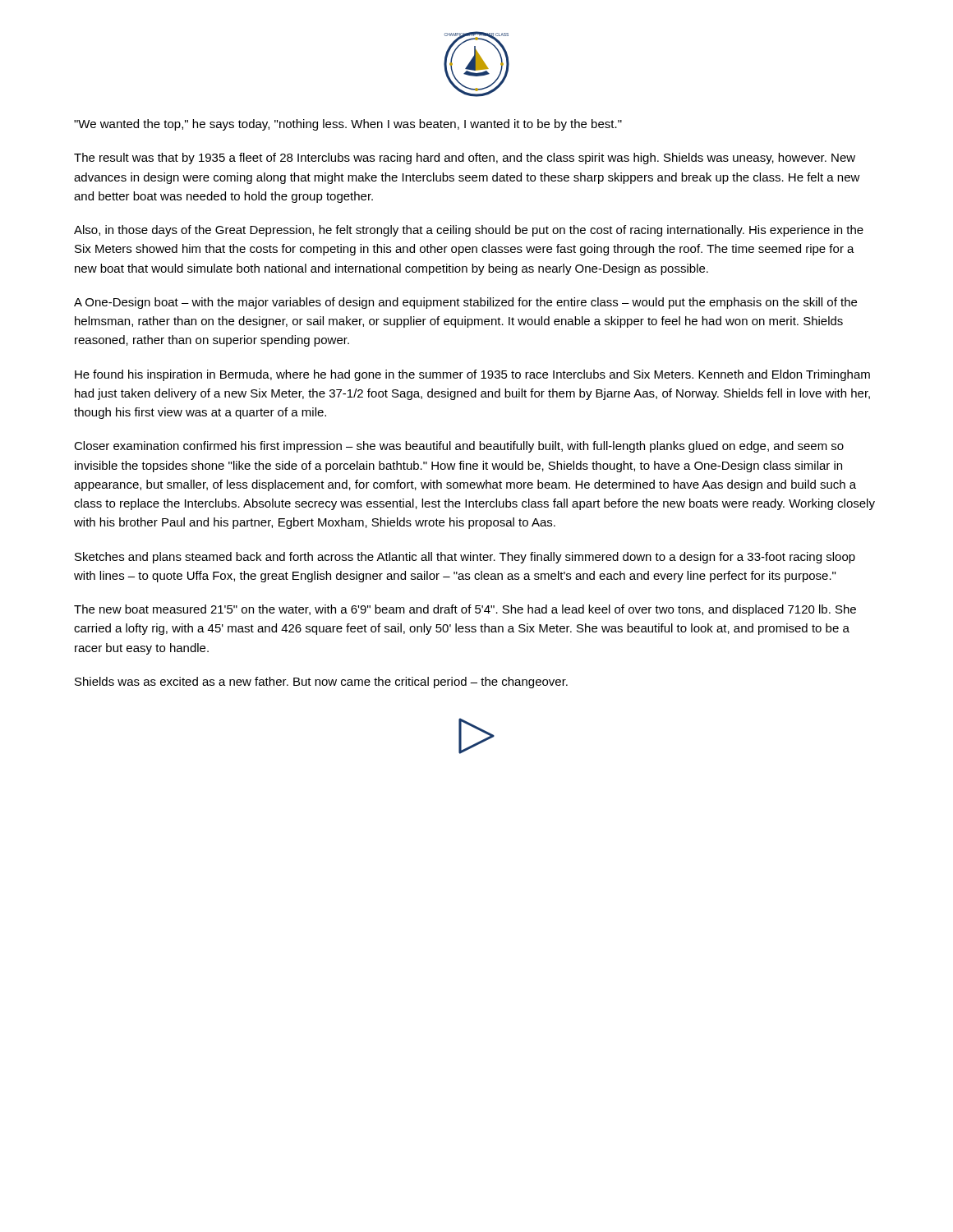Locate the block of text that opens with "The new boat measured 21'5" on"
This screenshot has height=1232, width=953.
(x=465, y=628)
